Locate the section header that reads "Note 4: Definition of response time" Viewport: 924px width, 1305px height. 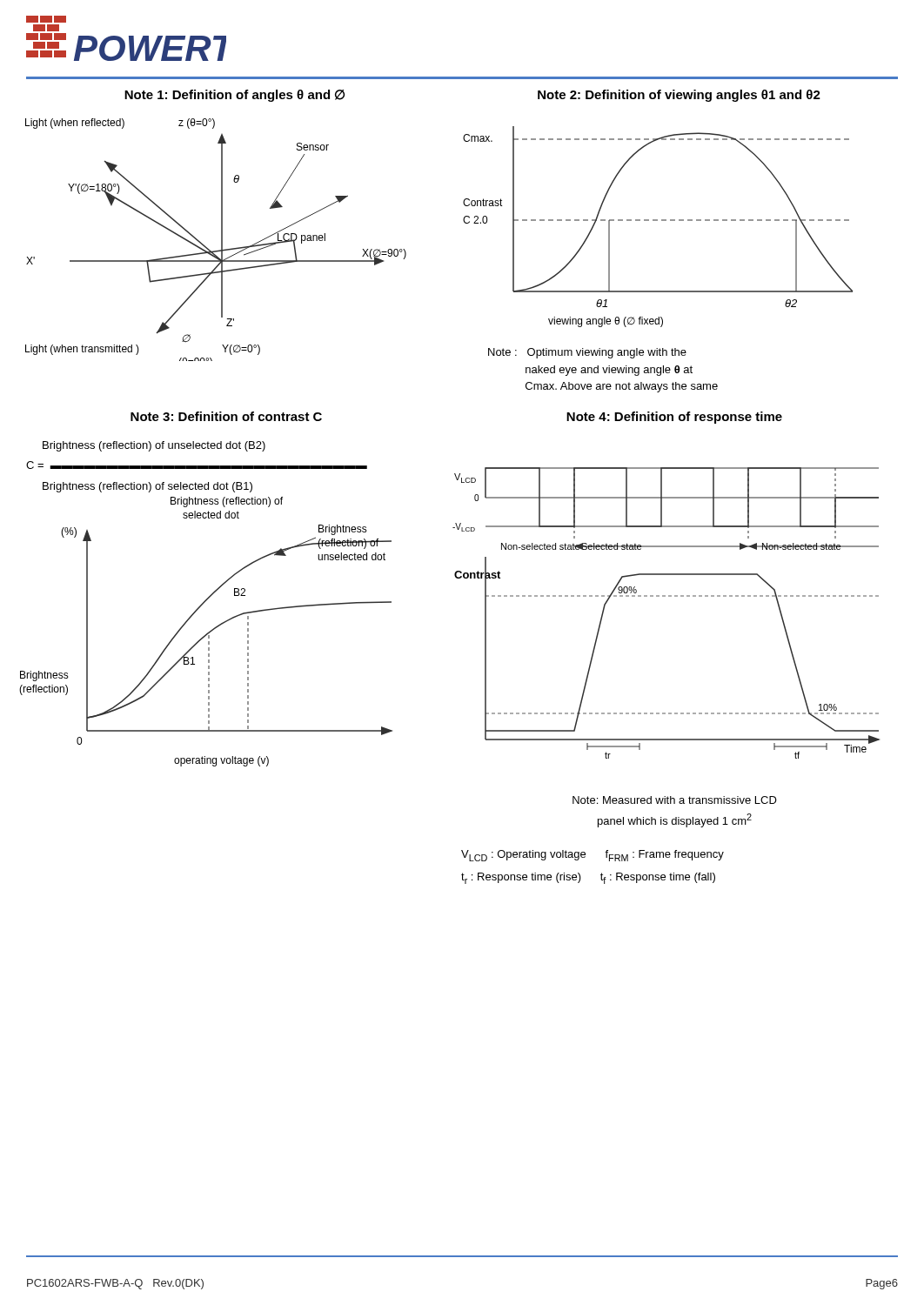(x=674, y=416)
